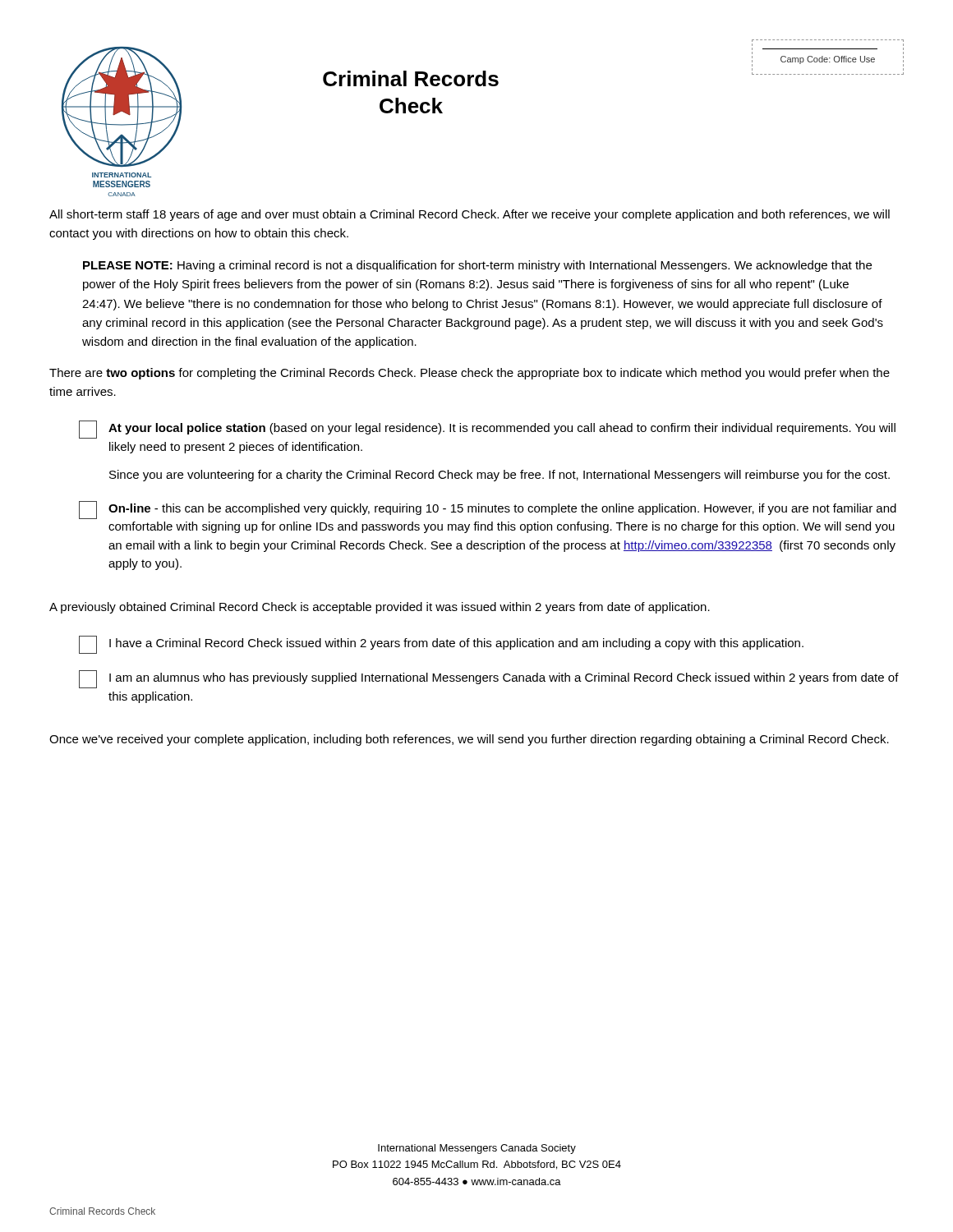Image resolution: width=953 pixels, height=1232 pixels.
Task: Click the passage that begins "I am an alumnus"
Action: pos(491,687)
